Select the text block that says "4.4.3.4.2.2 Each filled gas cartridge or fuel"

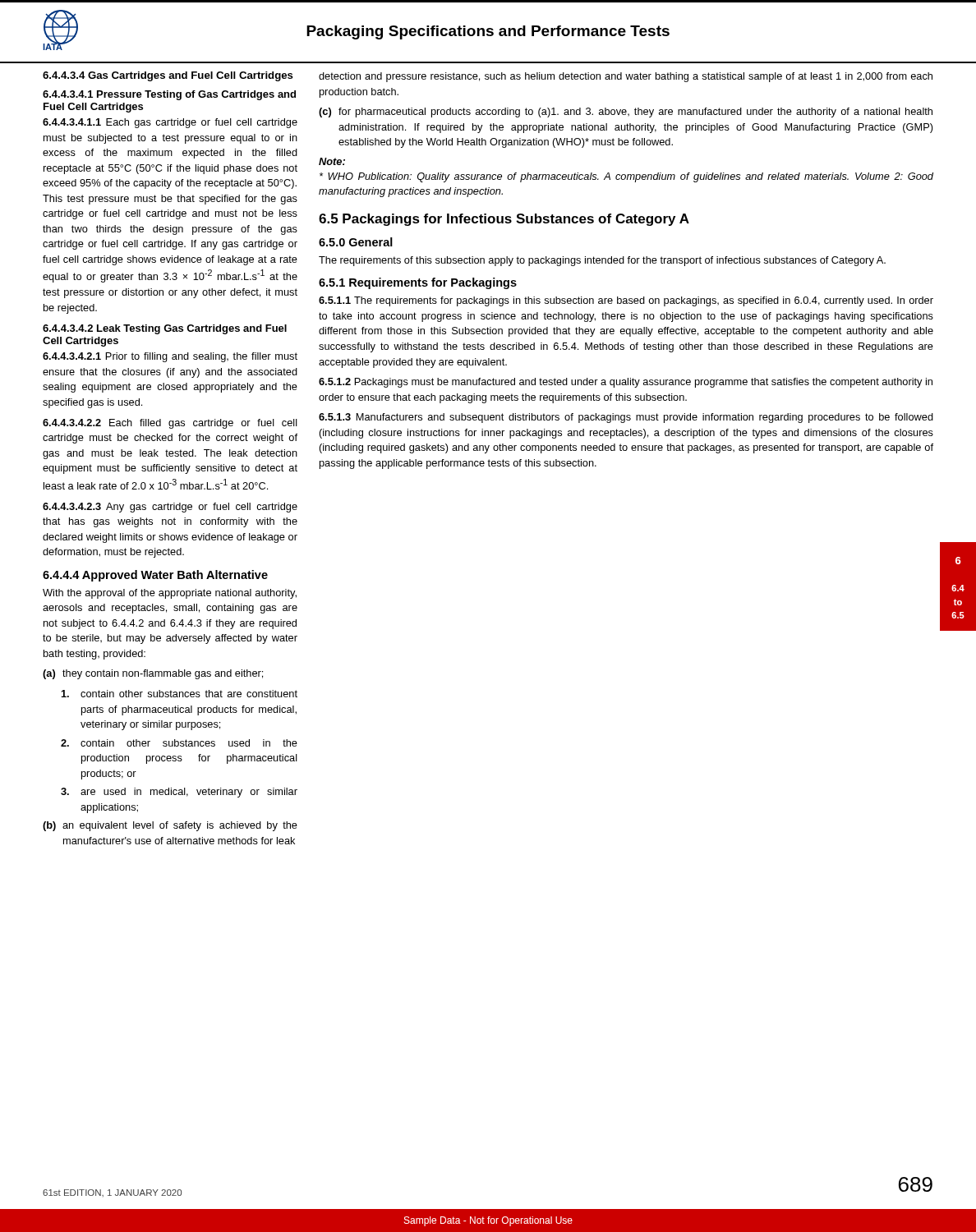(170, 455)
